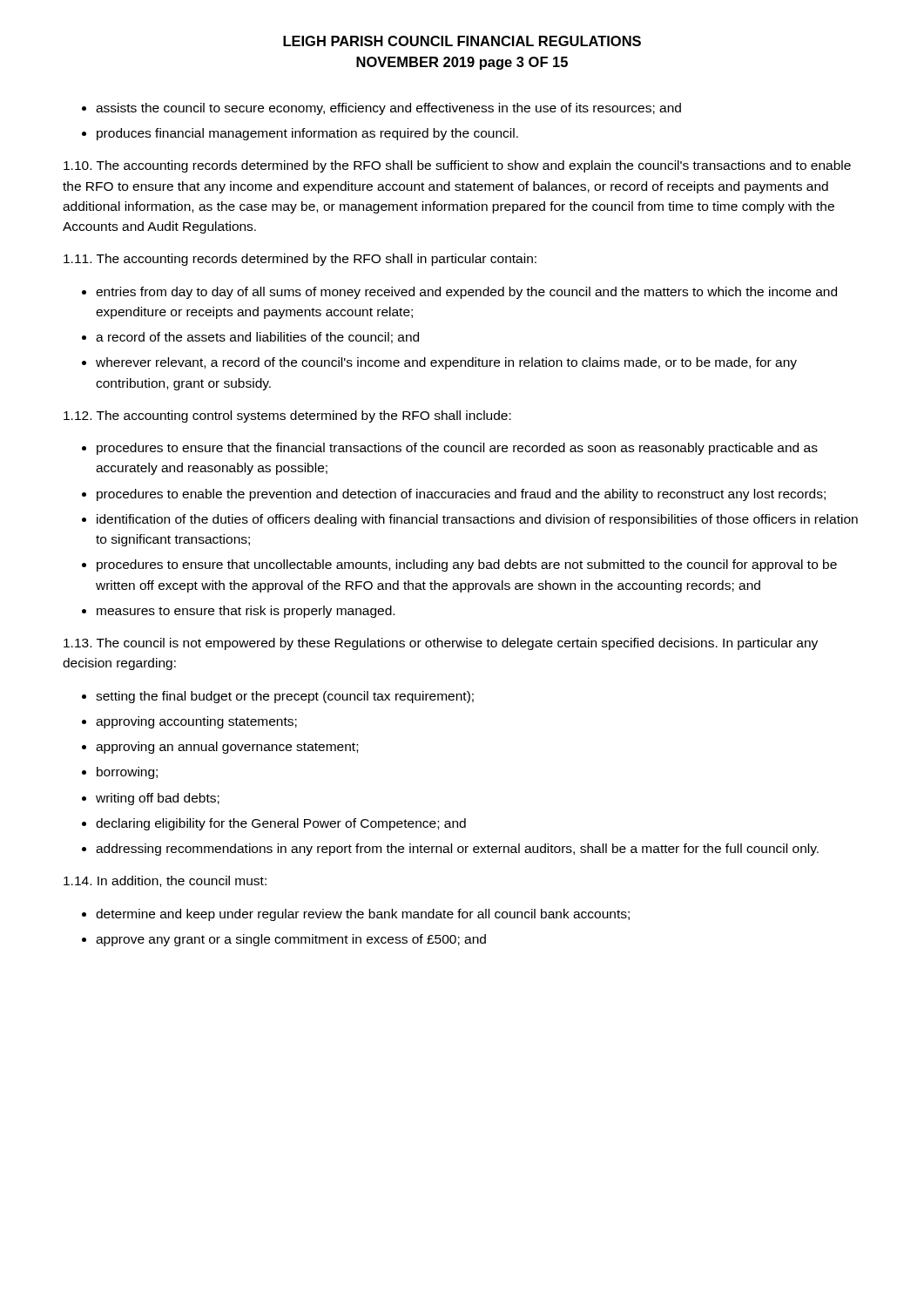924x1307 pixels.
Task: Locate the region starting "procedures to enable"
Action: pyautogui.click(x=479, y=493)
